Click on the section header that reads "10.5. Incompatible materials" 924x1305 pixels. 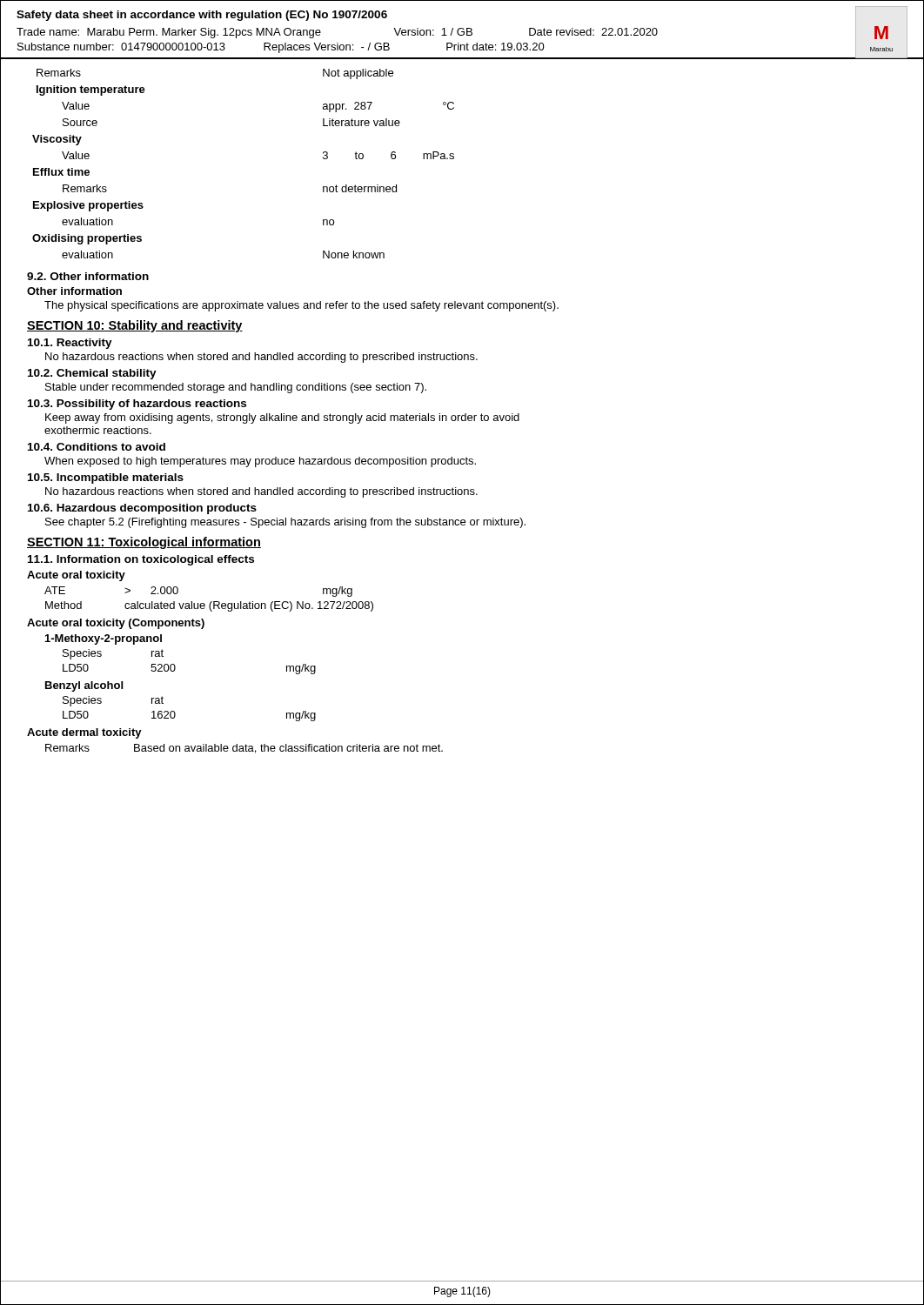click(x=105, y=477)
